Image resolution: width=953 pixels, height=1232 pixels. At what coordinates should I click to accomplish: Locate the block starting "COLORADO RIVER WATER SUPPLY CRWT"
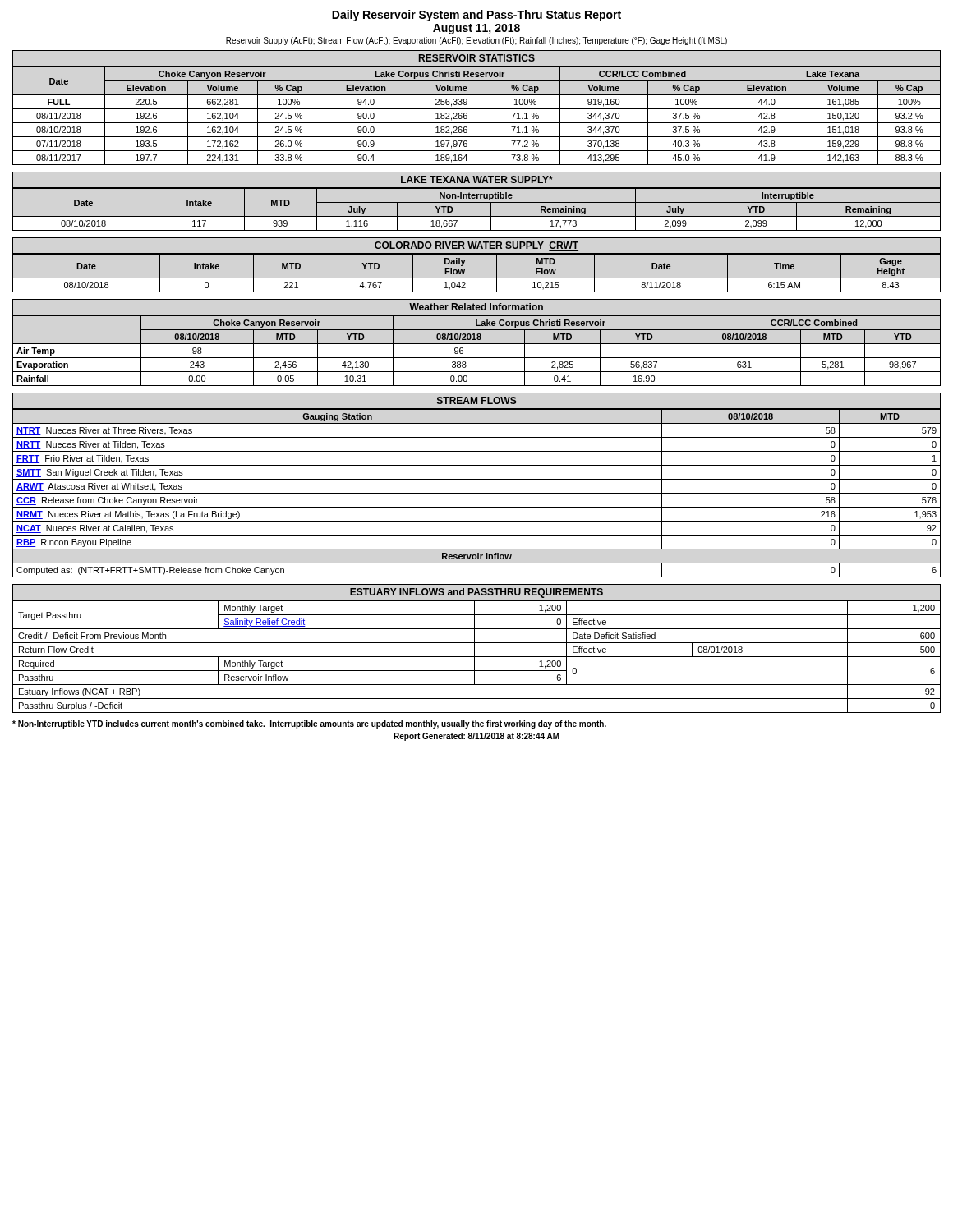[x=476, y=246]
